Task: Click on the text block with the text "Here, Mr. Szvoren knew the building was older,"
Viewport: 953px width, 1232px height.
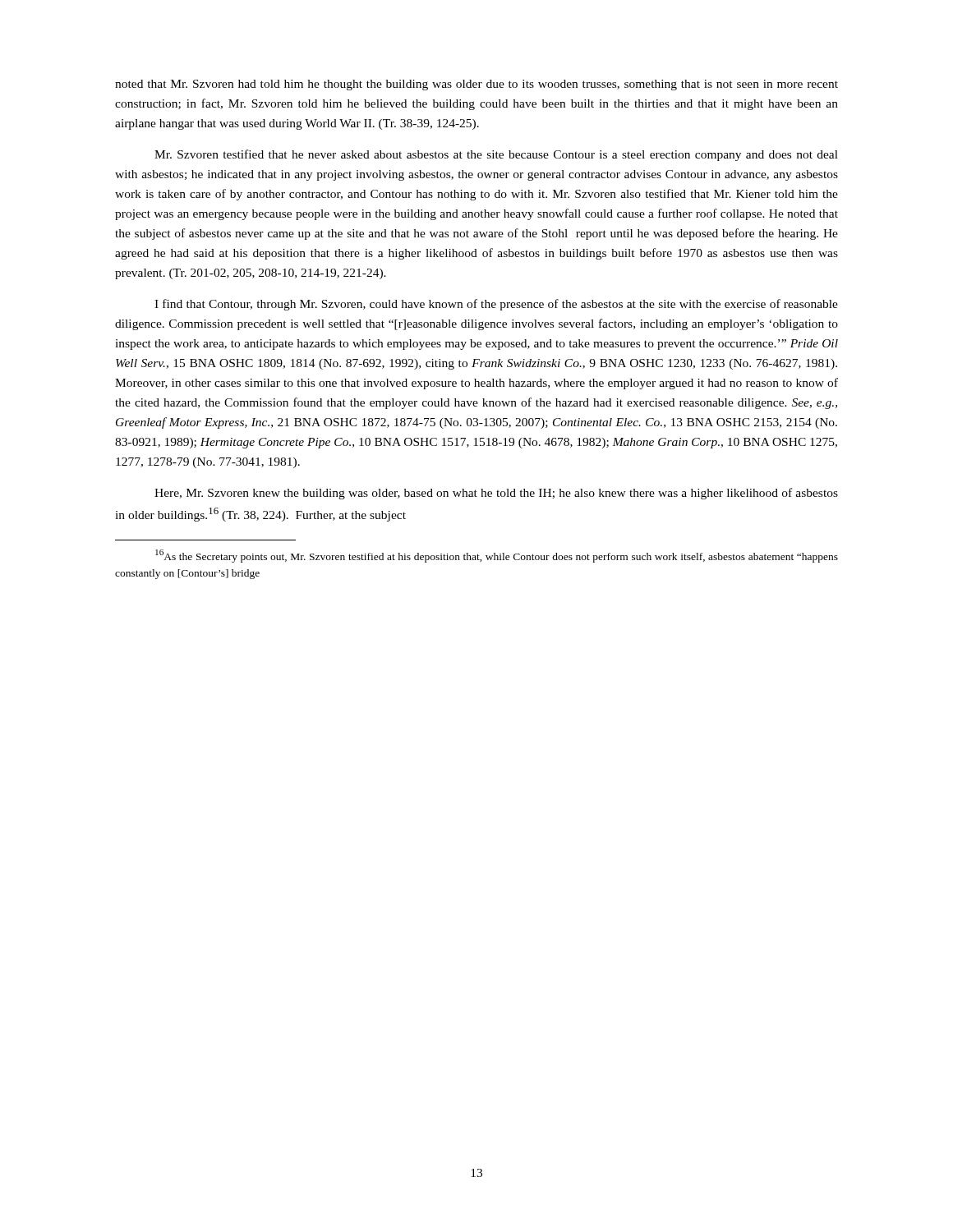Action: pos(476,504)
